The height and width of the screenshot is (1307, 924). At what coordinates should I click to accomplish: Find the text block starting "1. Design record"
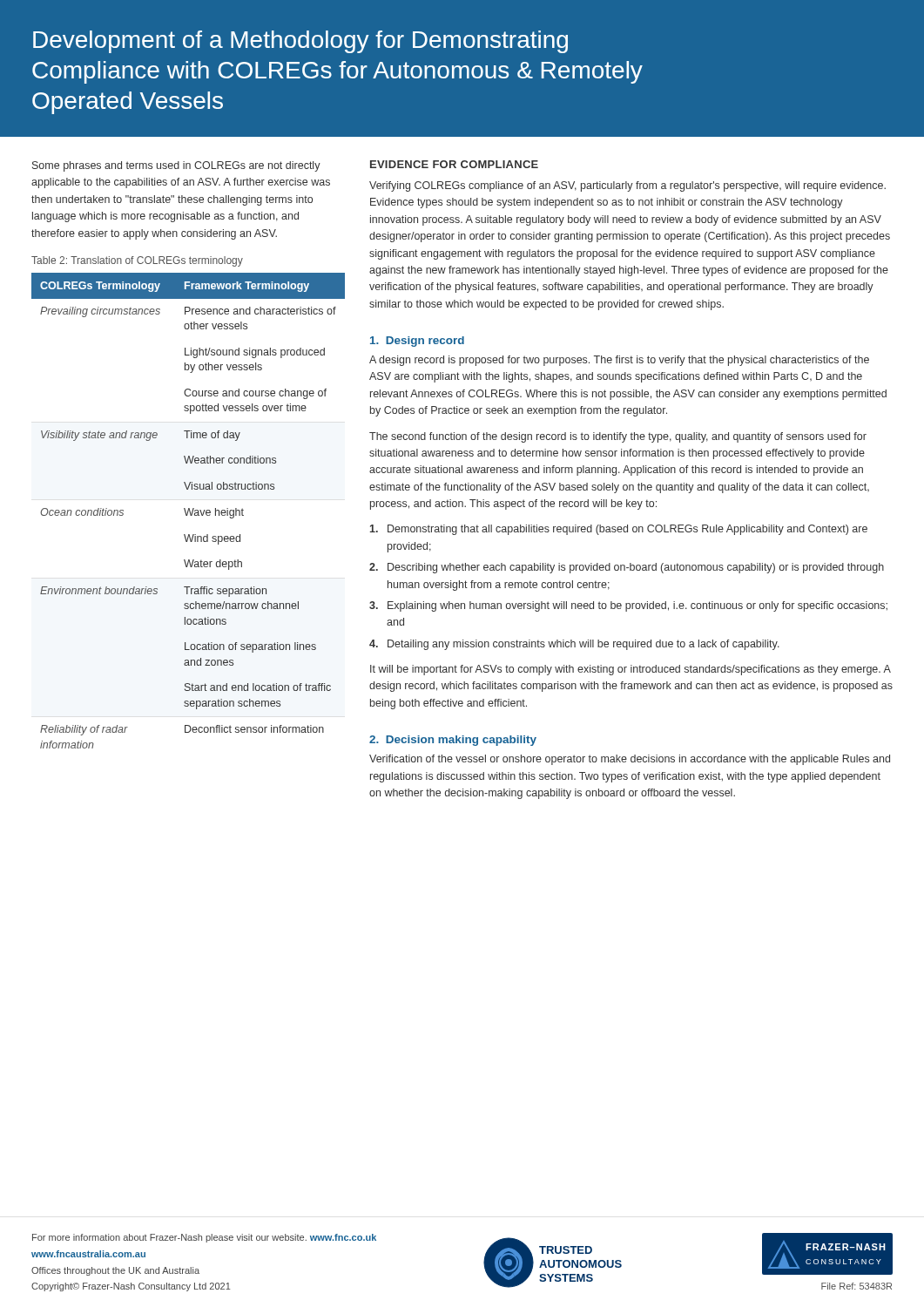[417, 340]
